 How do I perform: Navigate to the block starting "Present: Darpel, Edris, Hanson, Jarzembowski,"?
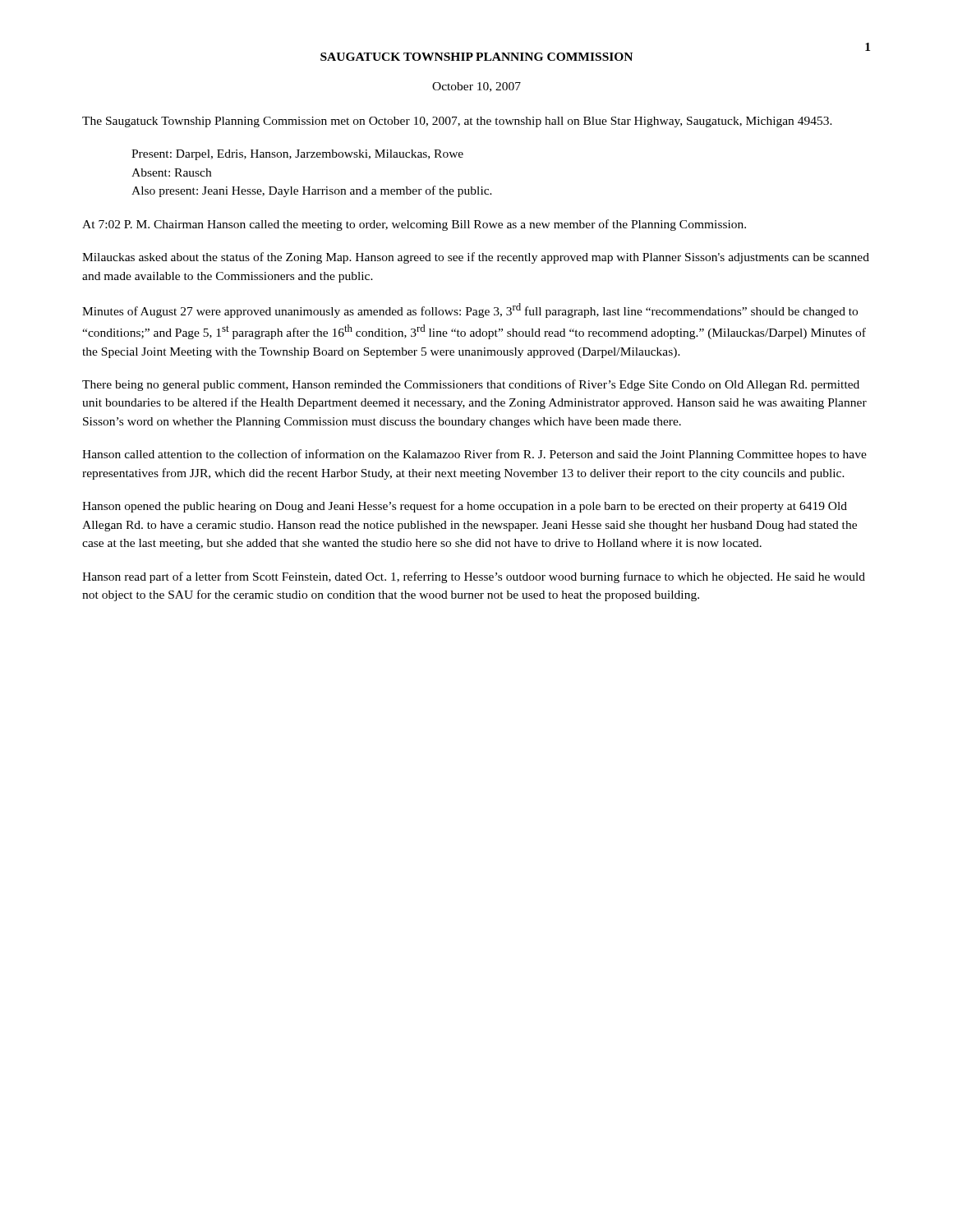297,155
